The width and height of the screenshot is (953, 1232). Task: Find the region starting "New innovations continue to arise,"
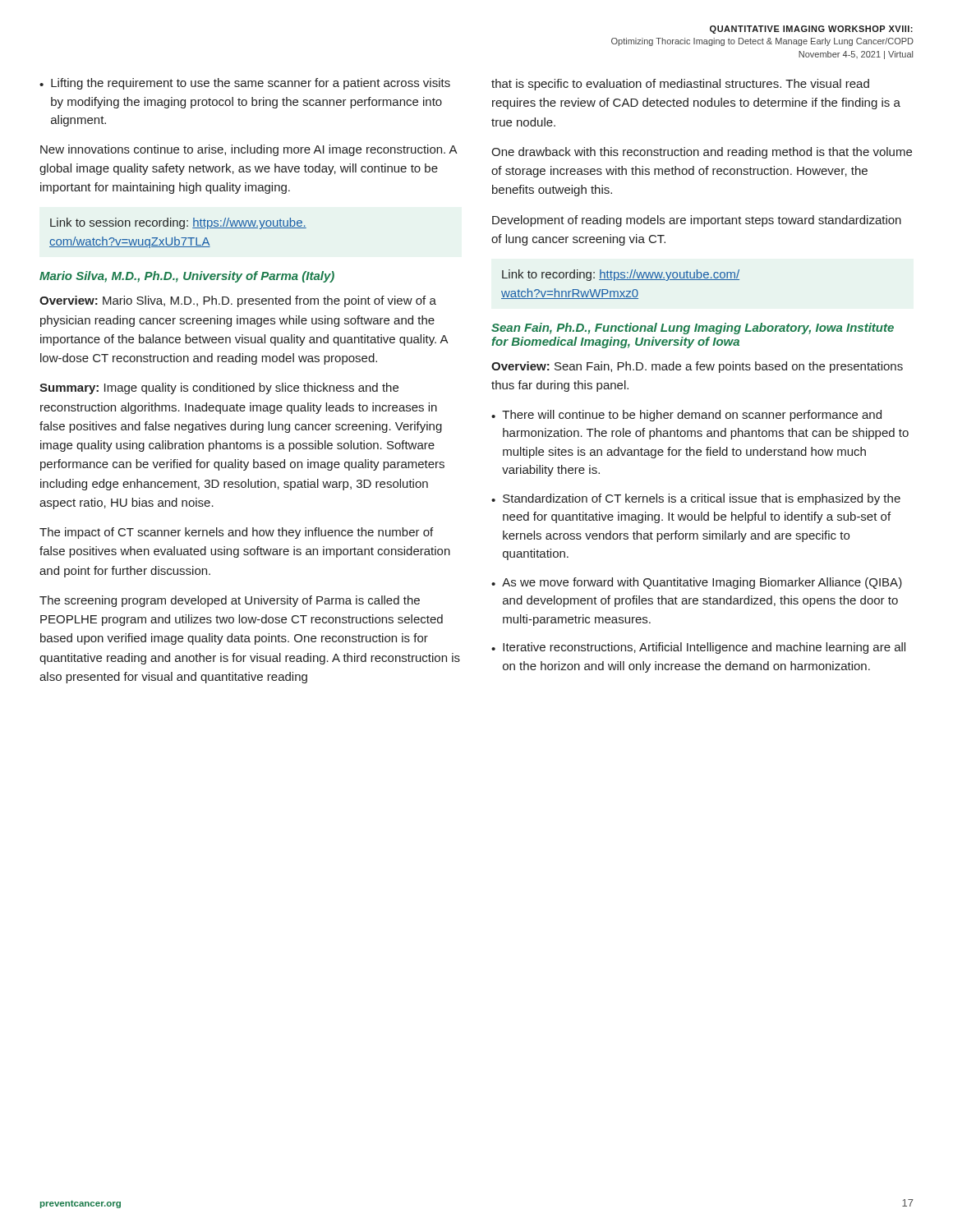[x=248, y=168]
